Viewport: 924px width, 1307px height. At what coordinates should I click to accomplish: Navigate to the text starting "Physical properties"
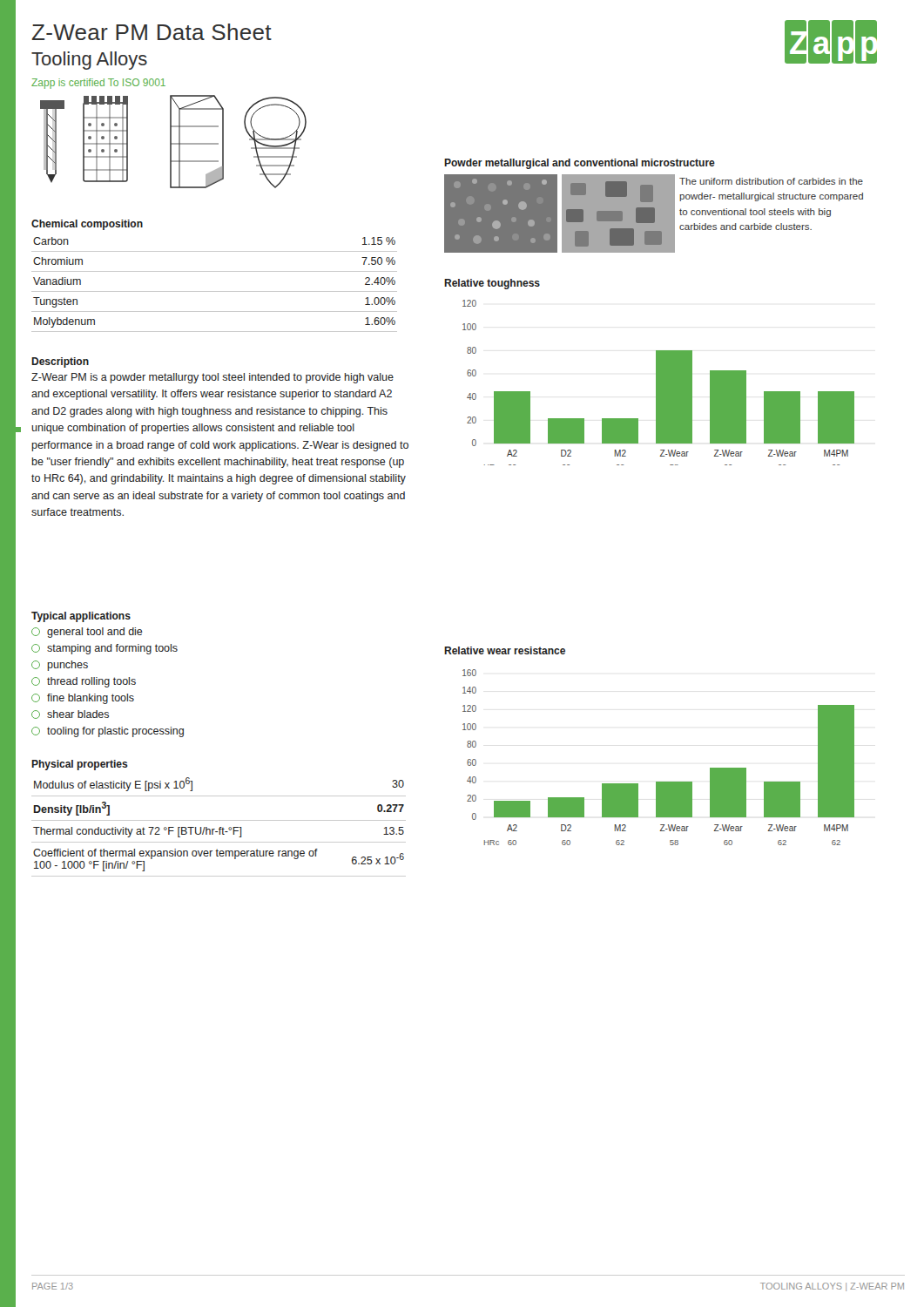tap(80, 764)
